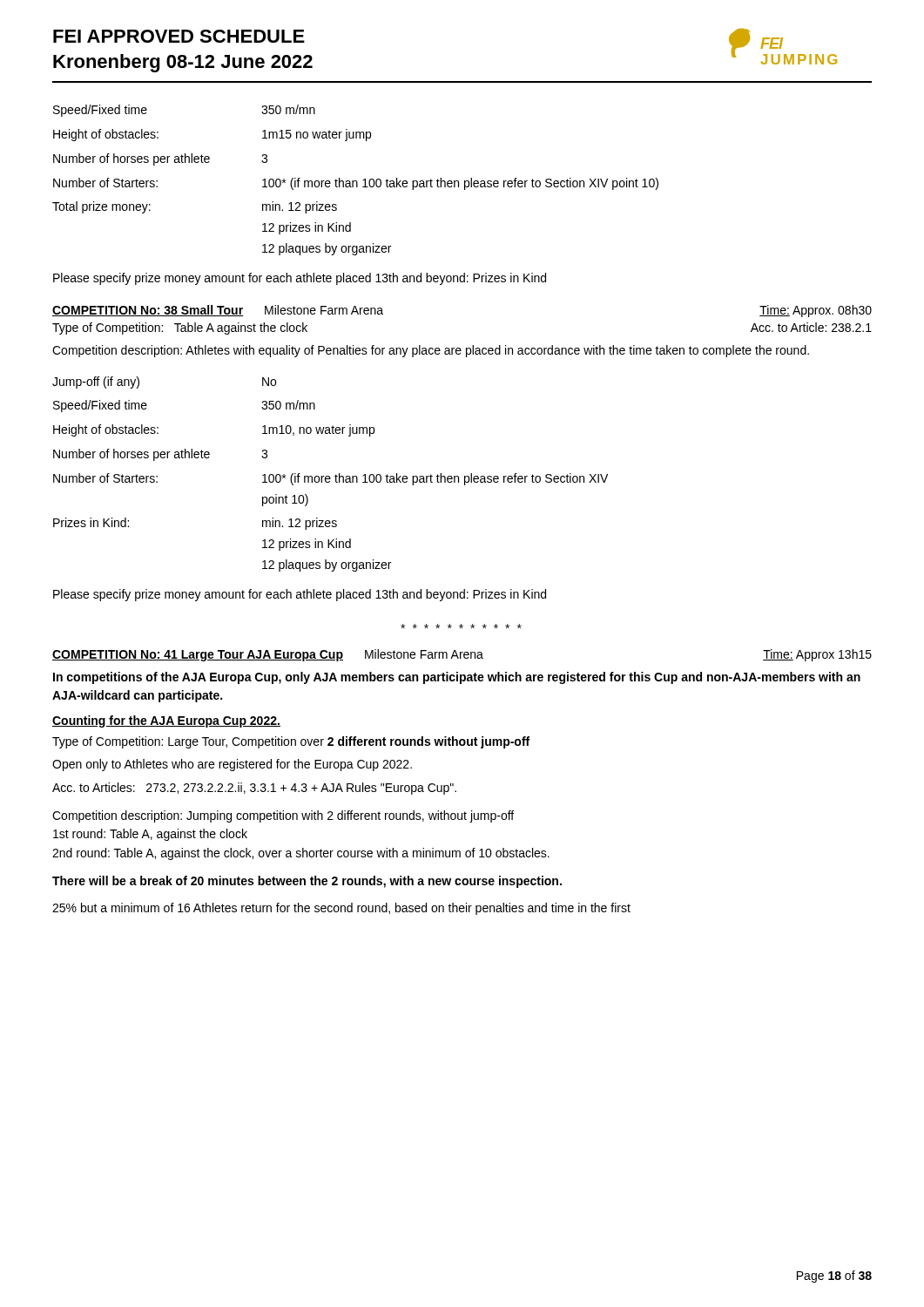Navigate to the passage starting "25% but a minimum of 16 Athletes return"

341,908
